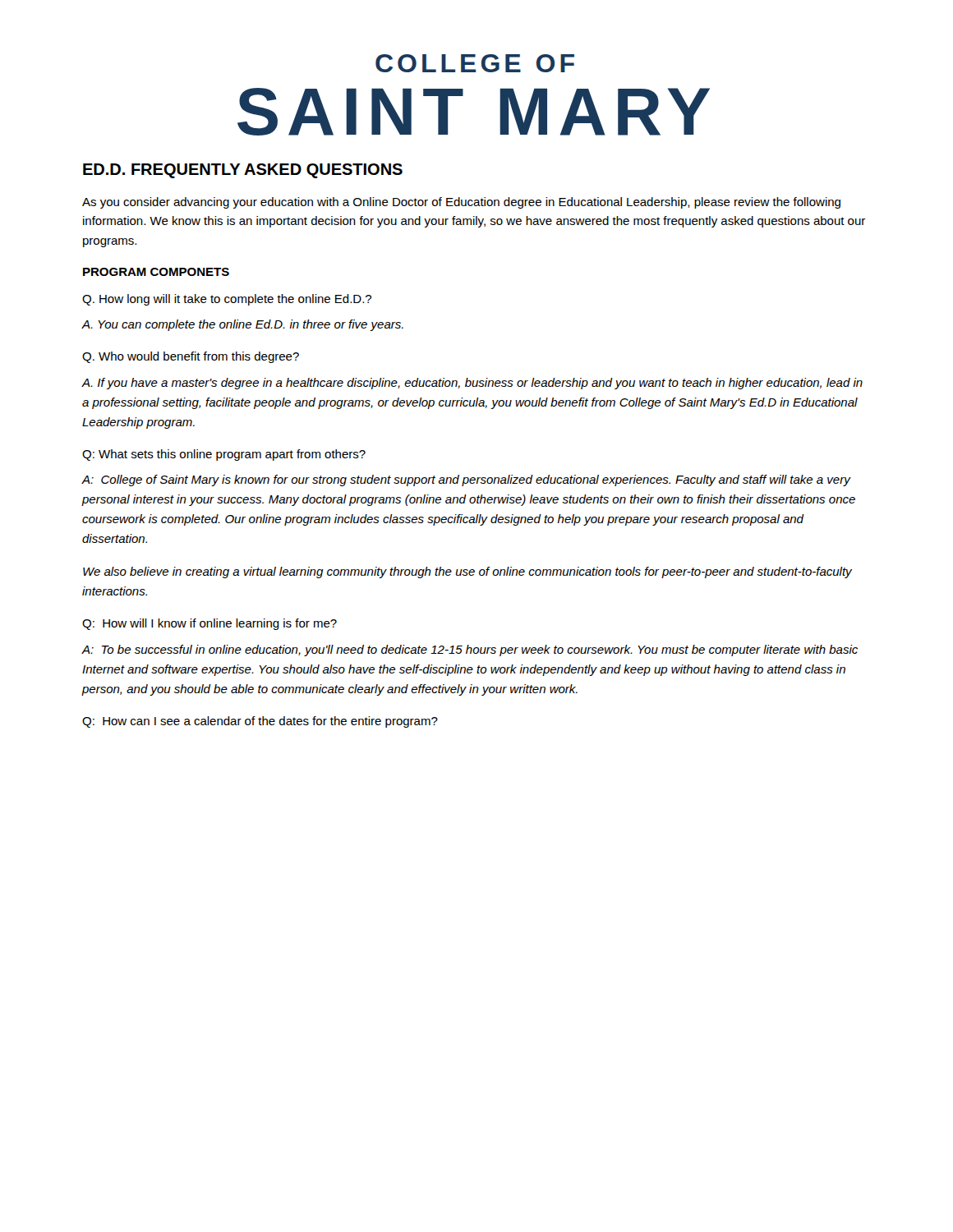The height and width of the screenshot is (1232, 953).
Task: Where is the passage that starts "Q: How will I"?
Action: [210, 623]
